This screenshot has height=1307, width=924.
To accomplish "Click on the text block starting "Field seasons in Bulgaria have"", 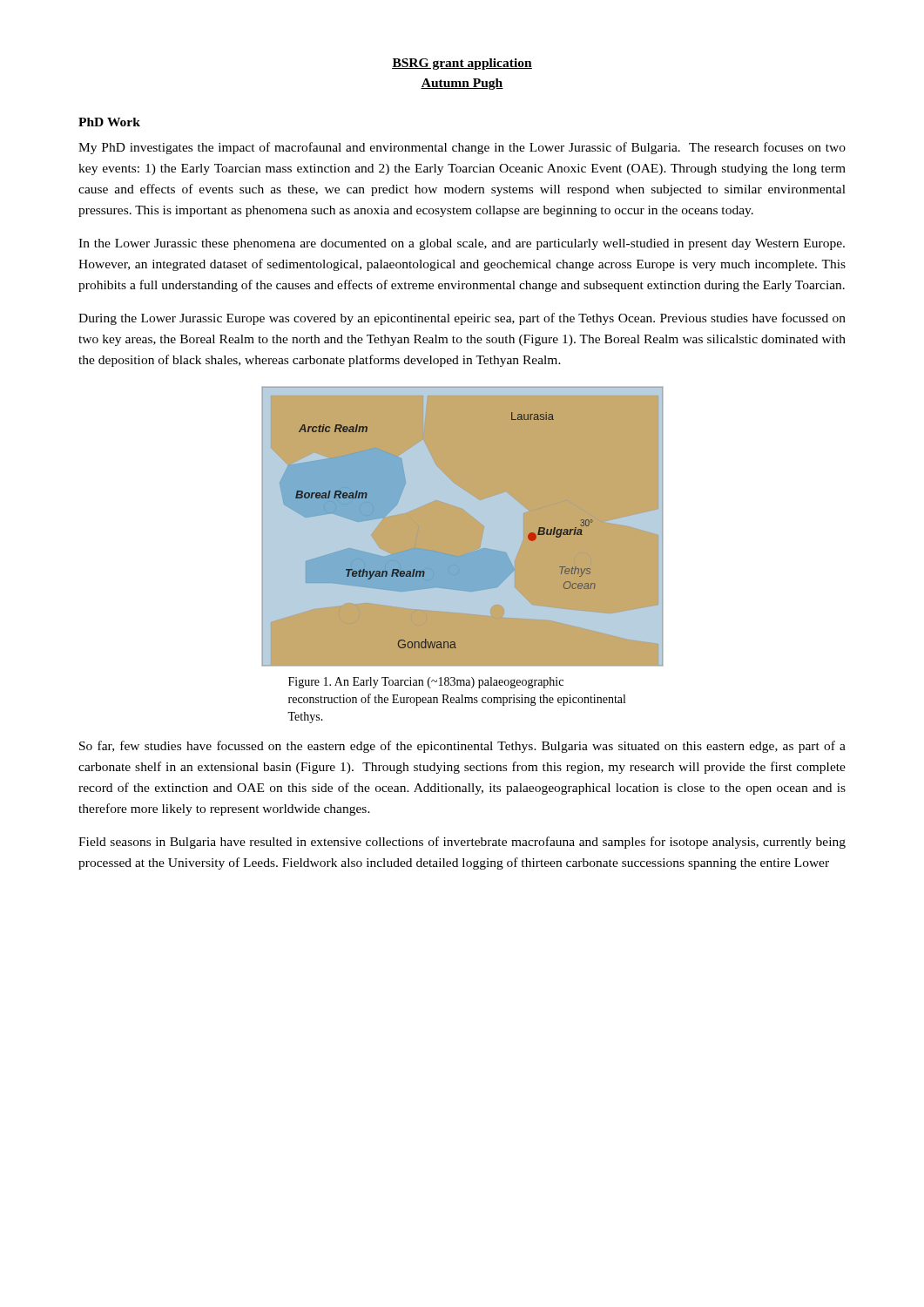I will click(x=462, y=851).
